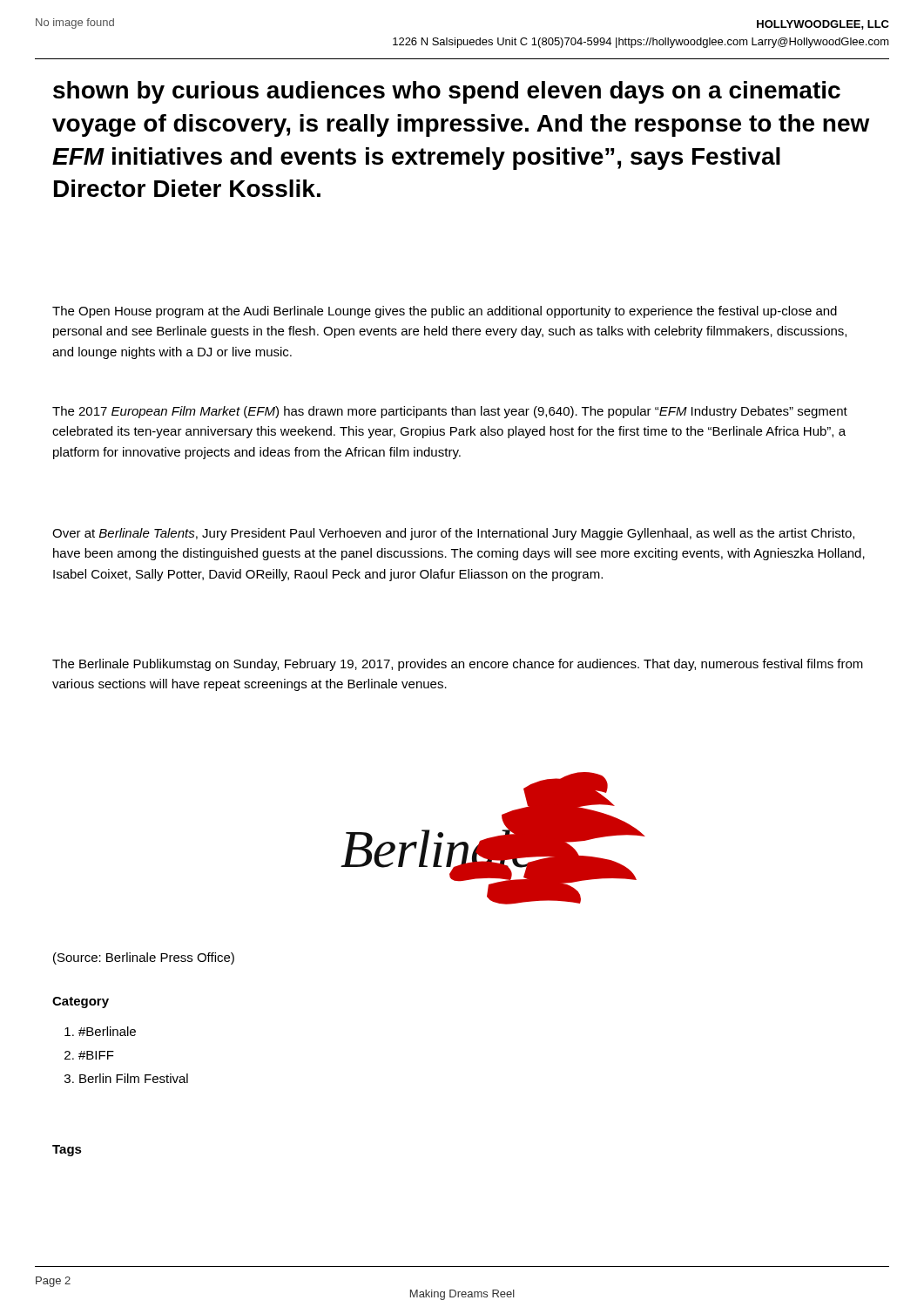Point to the title beginning "shown by curious audiences who spend eleven days"
Image resolution: width=924 pixels, height=1307 pixels.
(x=462, y=140)
